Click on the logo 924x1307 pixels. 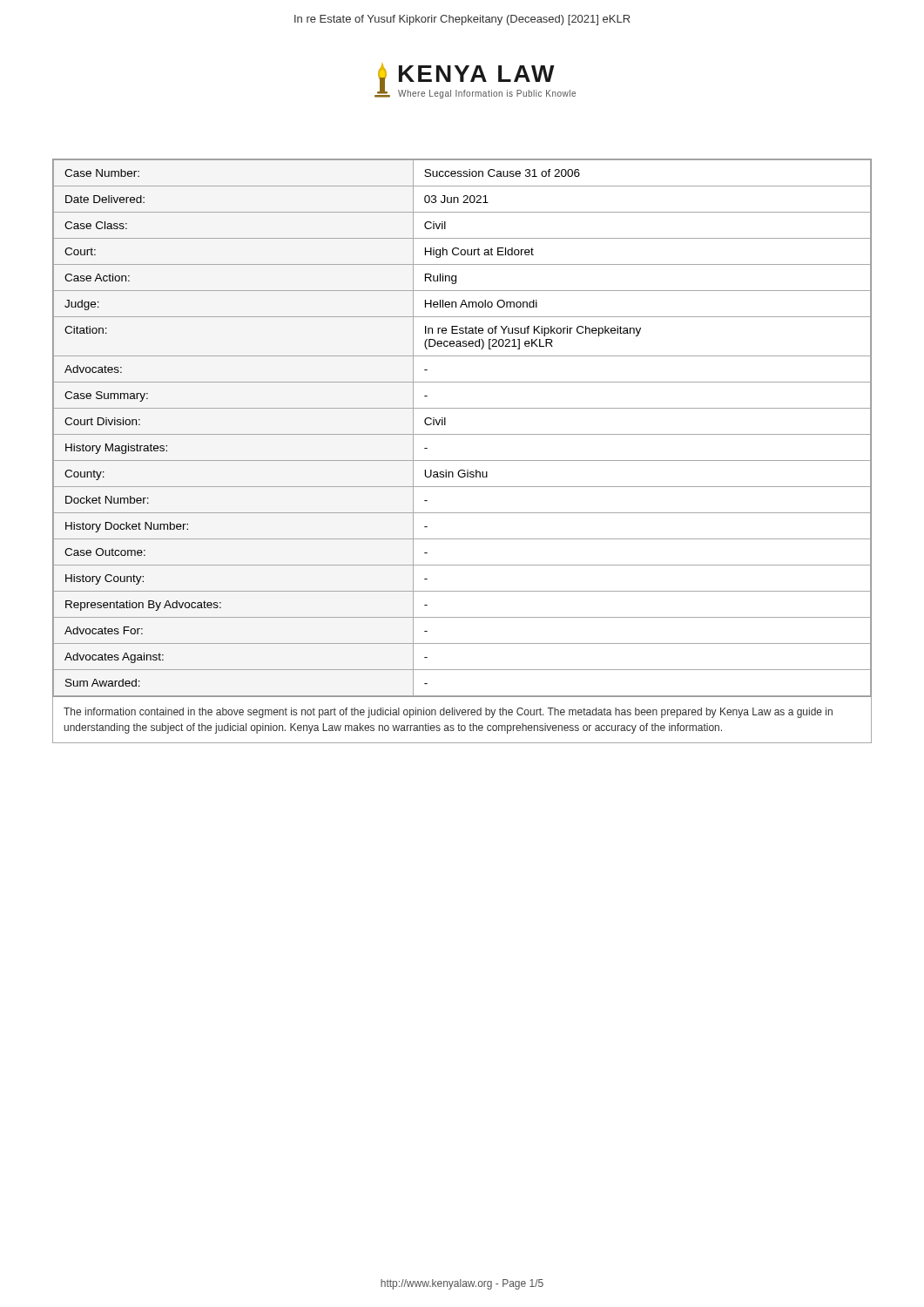coord(462,88)
